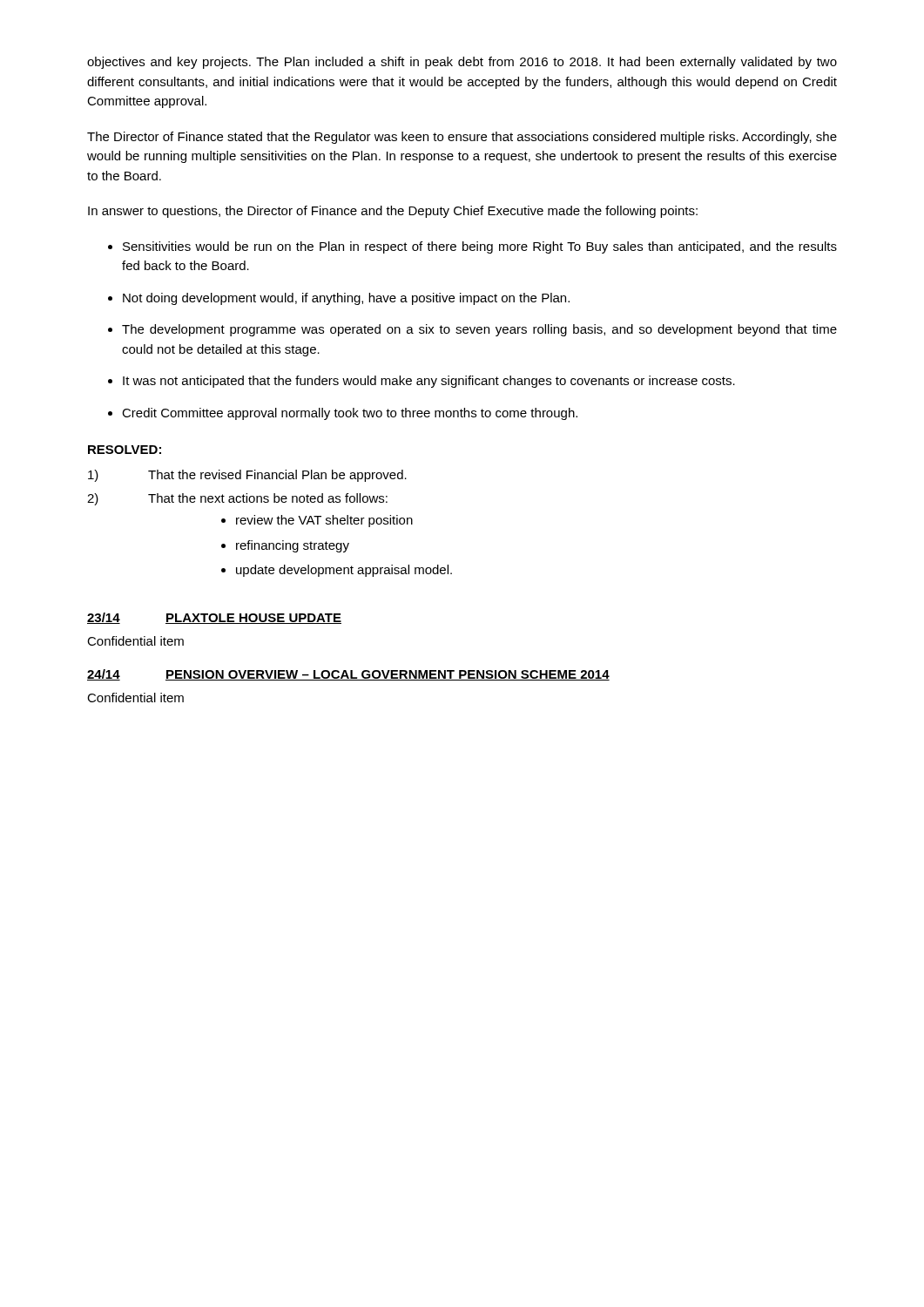Click the passage that begins "In answer to questions, the"
This screenshot has height=1307, width=924.
click(393, 210)
